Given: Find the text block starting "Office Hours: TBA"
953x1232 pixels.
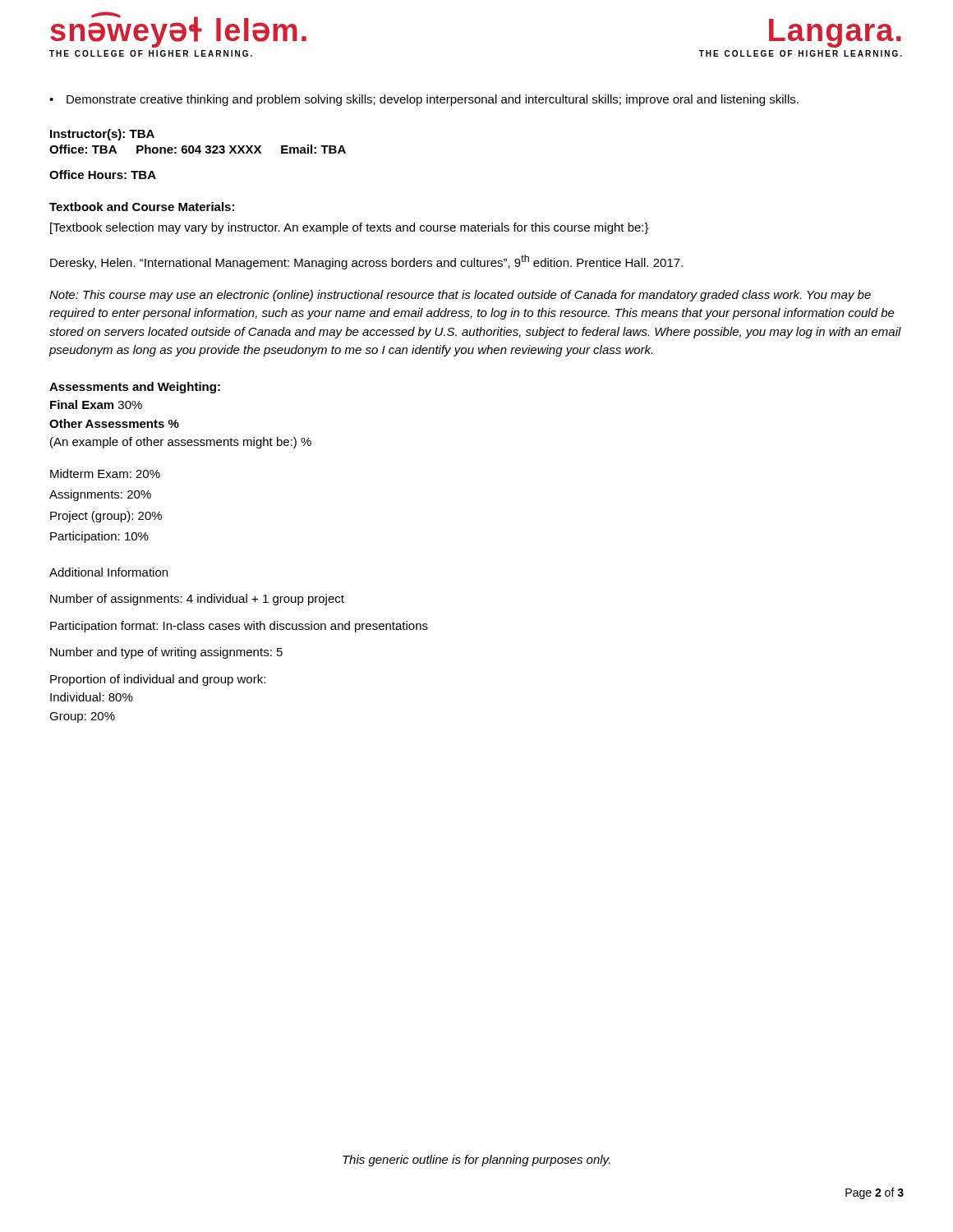Looking at the screenshot, I should pyautogui.click(x=103, y=174).
